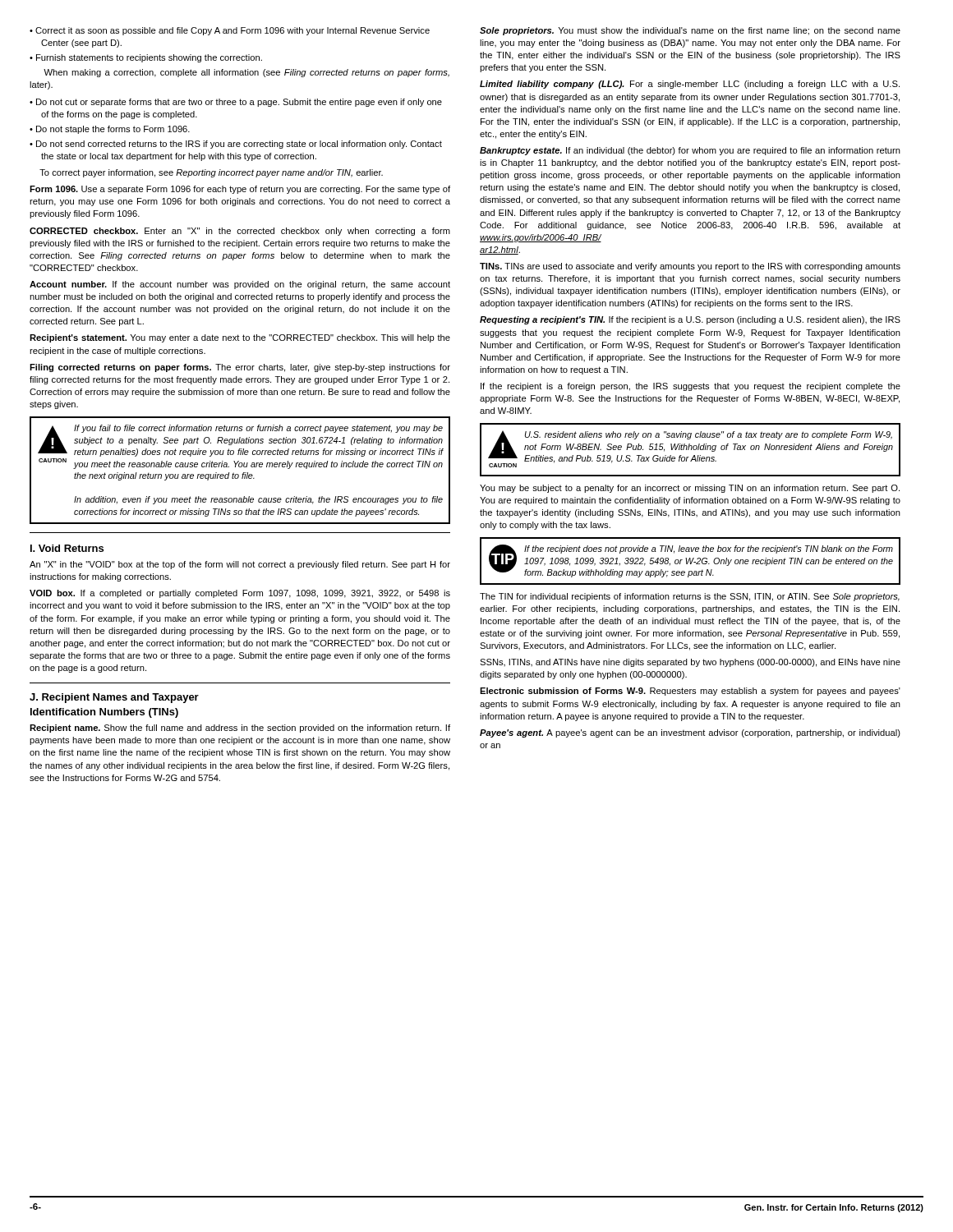Locate the list item containing "Furnish statements to"
The image size is (953, 1232).
click(x=149, y=58)
